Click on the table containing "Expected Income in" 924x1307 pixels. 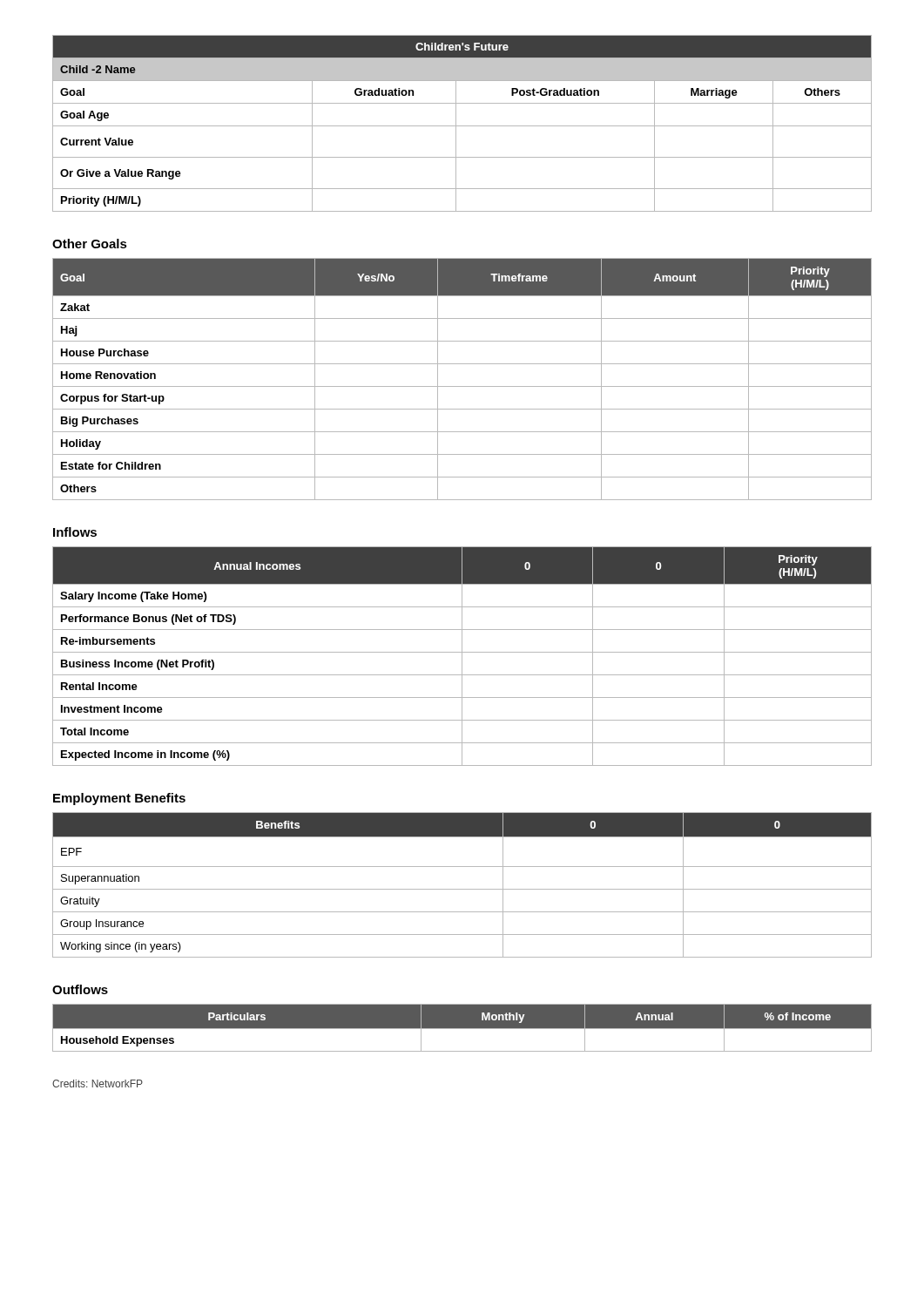pyautogui.click(x=462, y=656)
